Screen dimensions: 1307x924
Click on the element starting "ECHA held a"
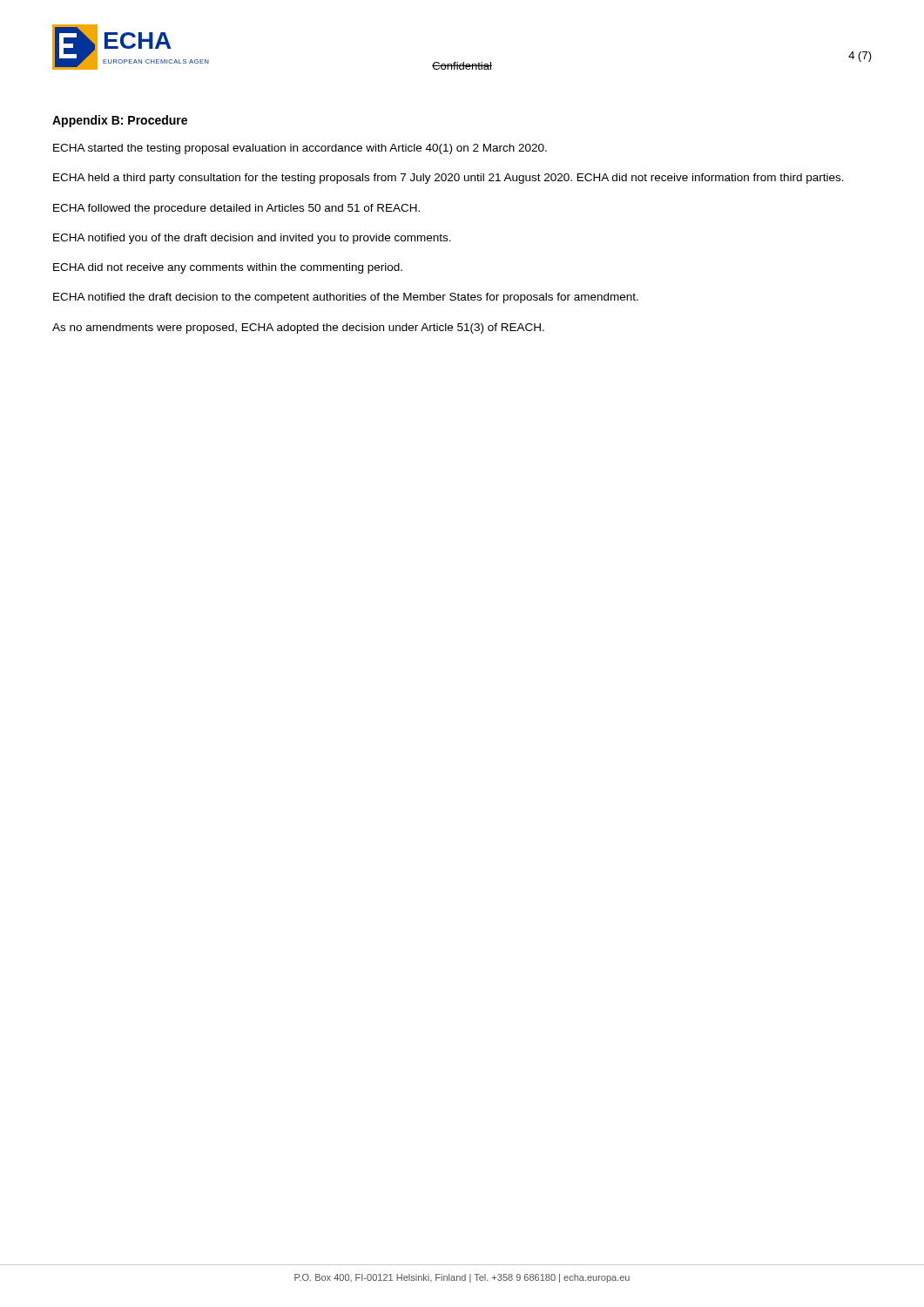pyautogui.click(x=448, y=177)
